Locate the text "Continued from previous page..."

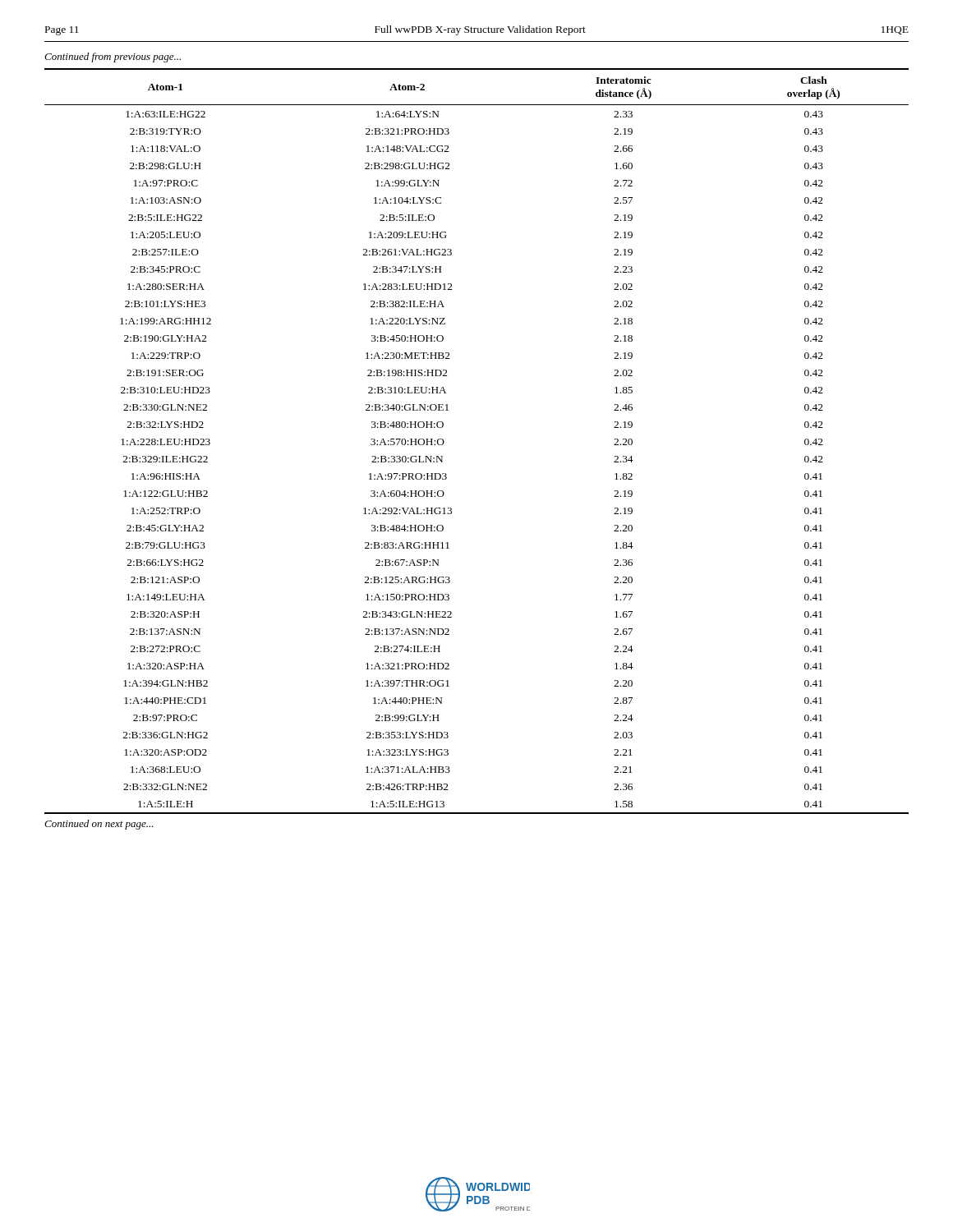113,56
